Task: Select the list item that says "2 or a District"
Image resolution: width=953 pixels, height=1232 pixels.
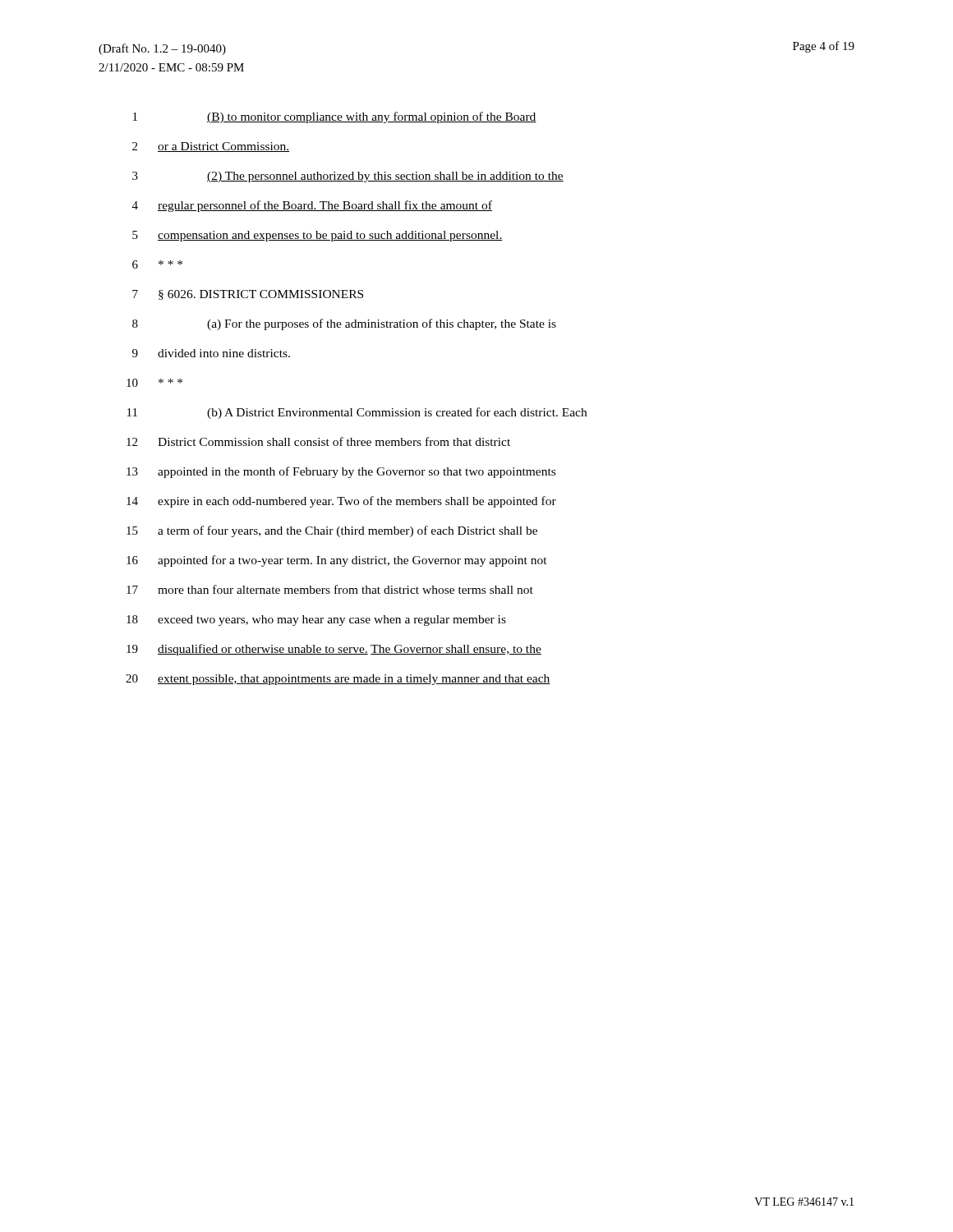Action: tap(211, 147)
